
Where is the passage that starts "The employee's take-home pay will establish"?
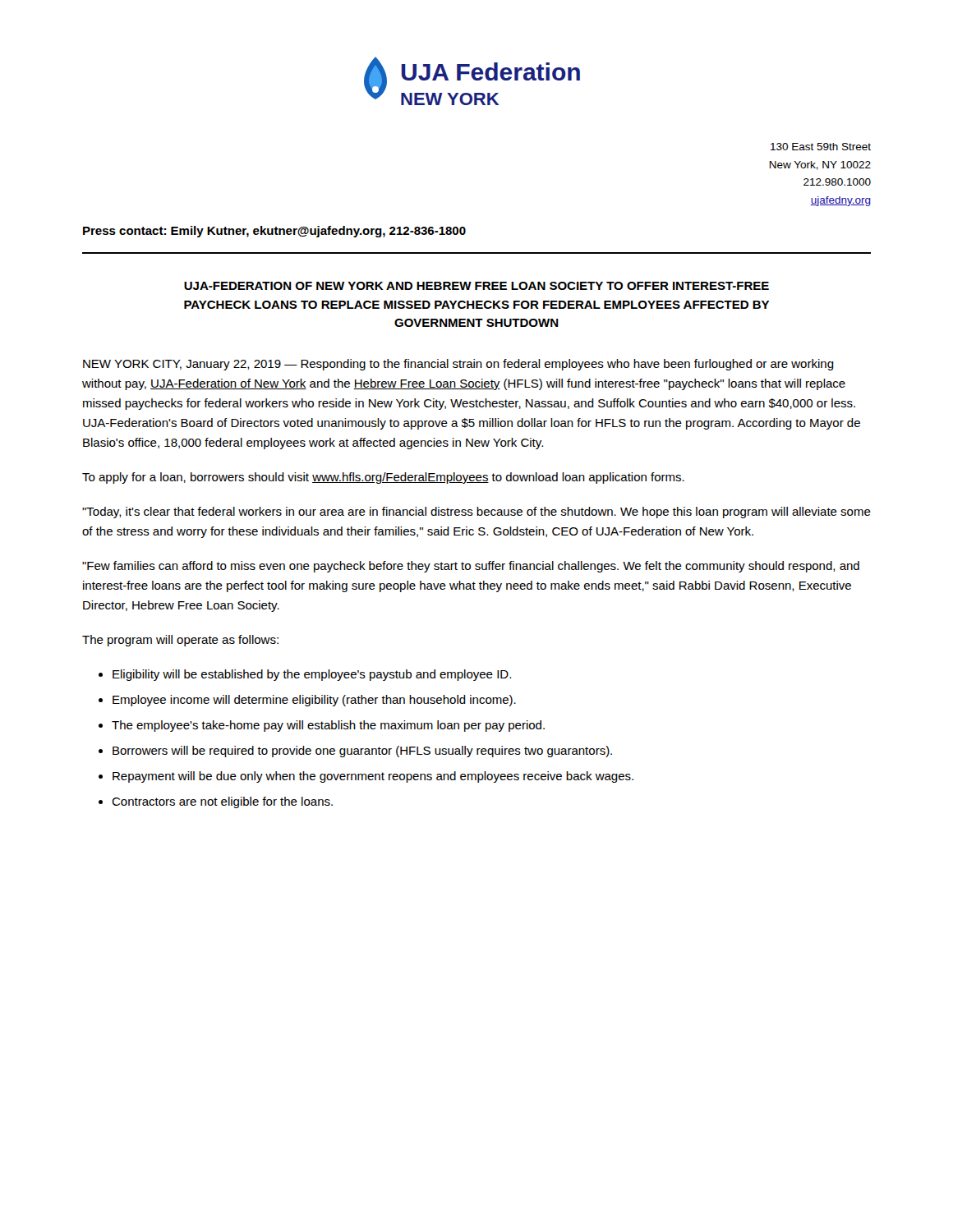pos(329,725)
